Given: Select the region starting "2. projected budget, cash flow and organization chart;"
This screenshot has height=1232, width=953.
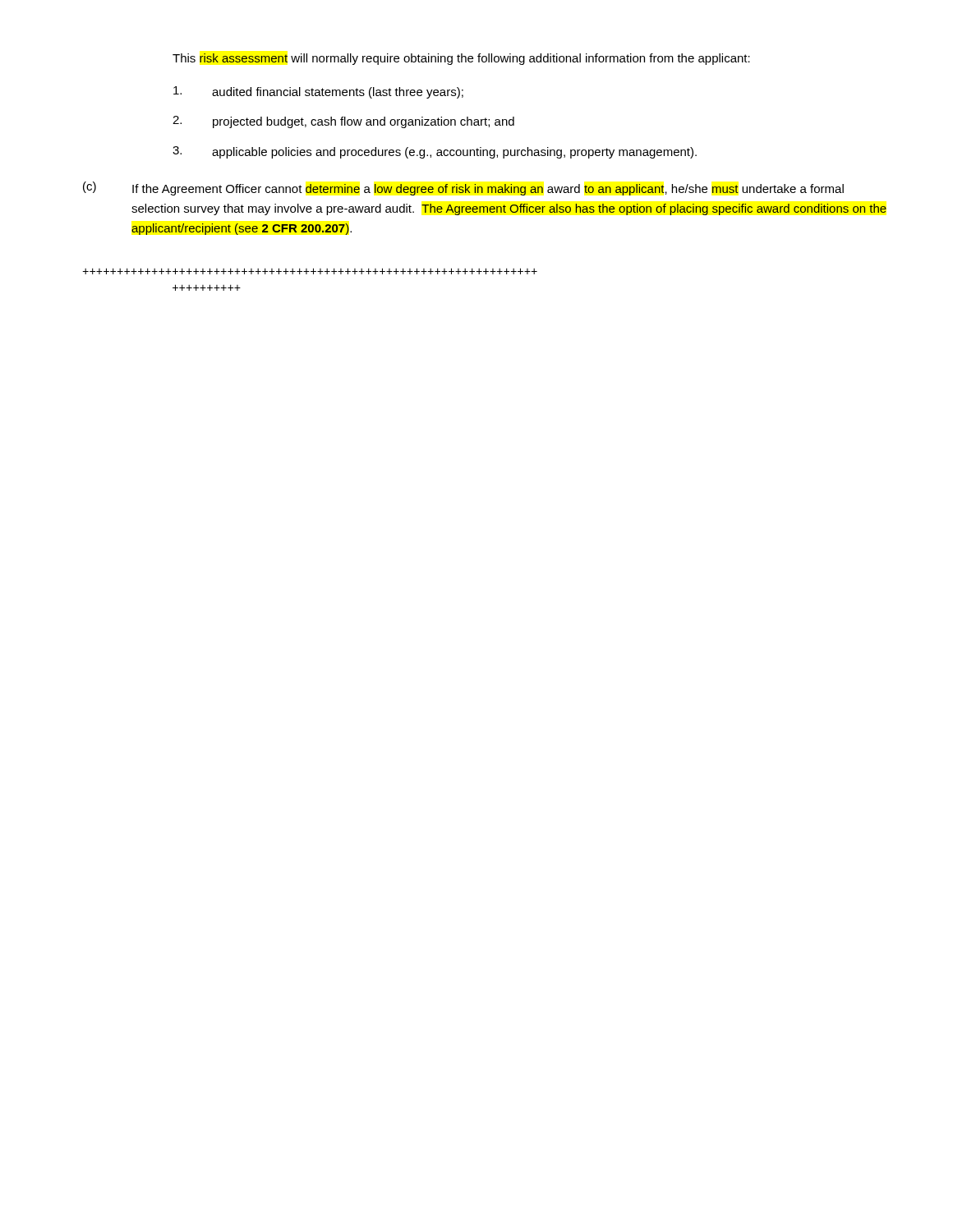Looking at the screenshot, I should coord(343,122).
